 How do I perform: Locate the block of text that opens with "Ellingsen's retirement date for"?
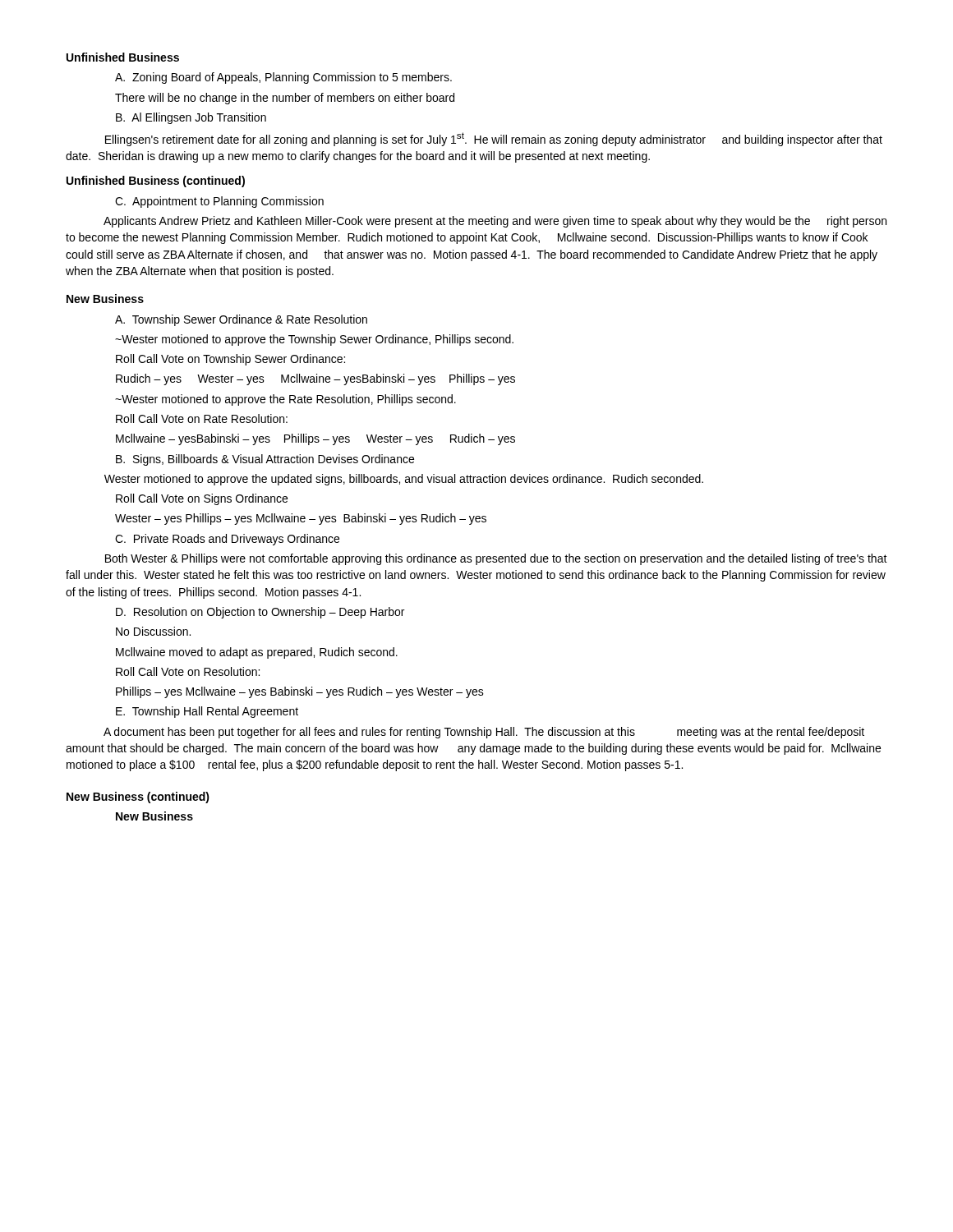click(474, 146)
